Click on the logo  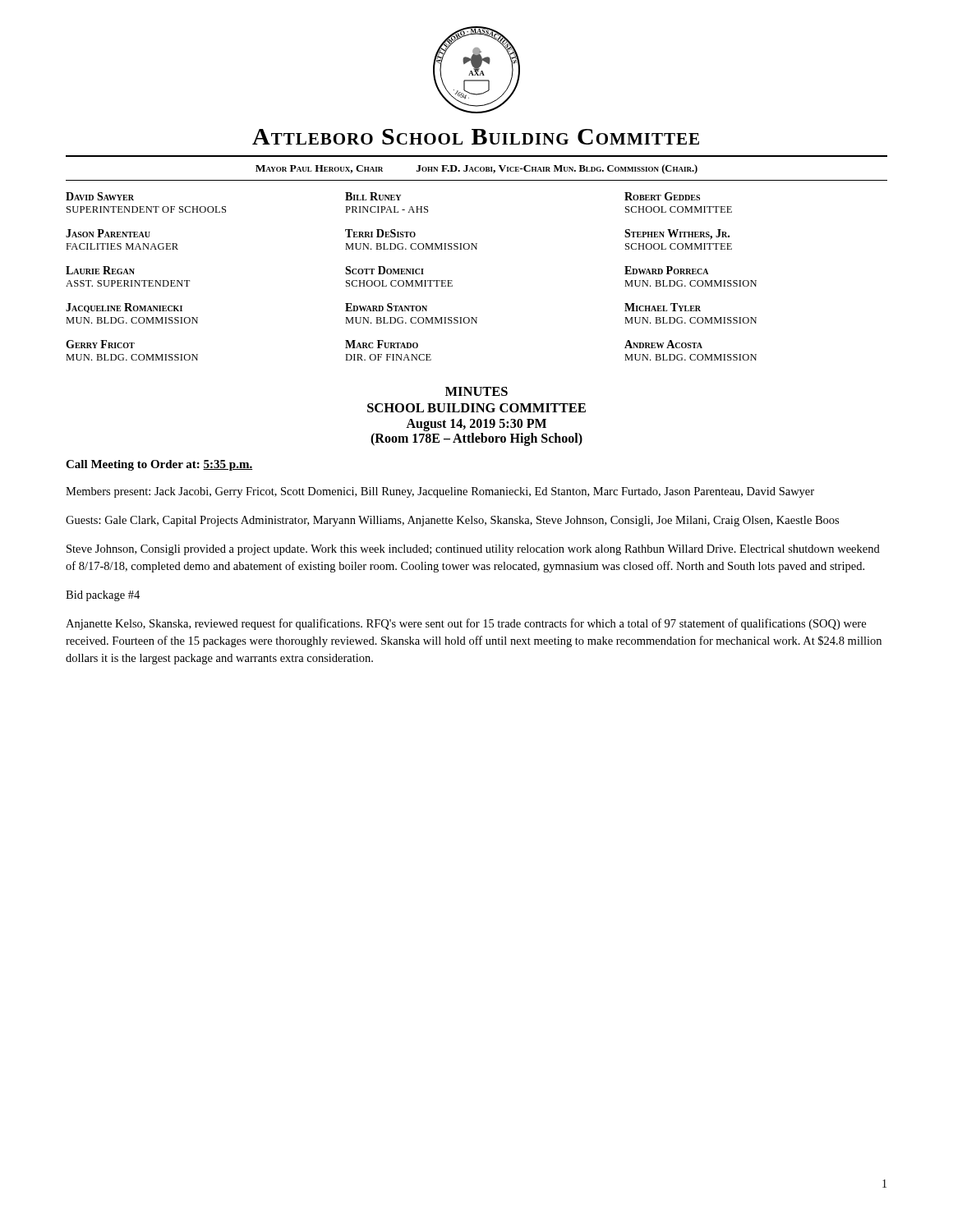476,61
